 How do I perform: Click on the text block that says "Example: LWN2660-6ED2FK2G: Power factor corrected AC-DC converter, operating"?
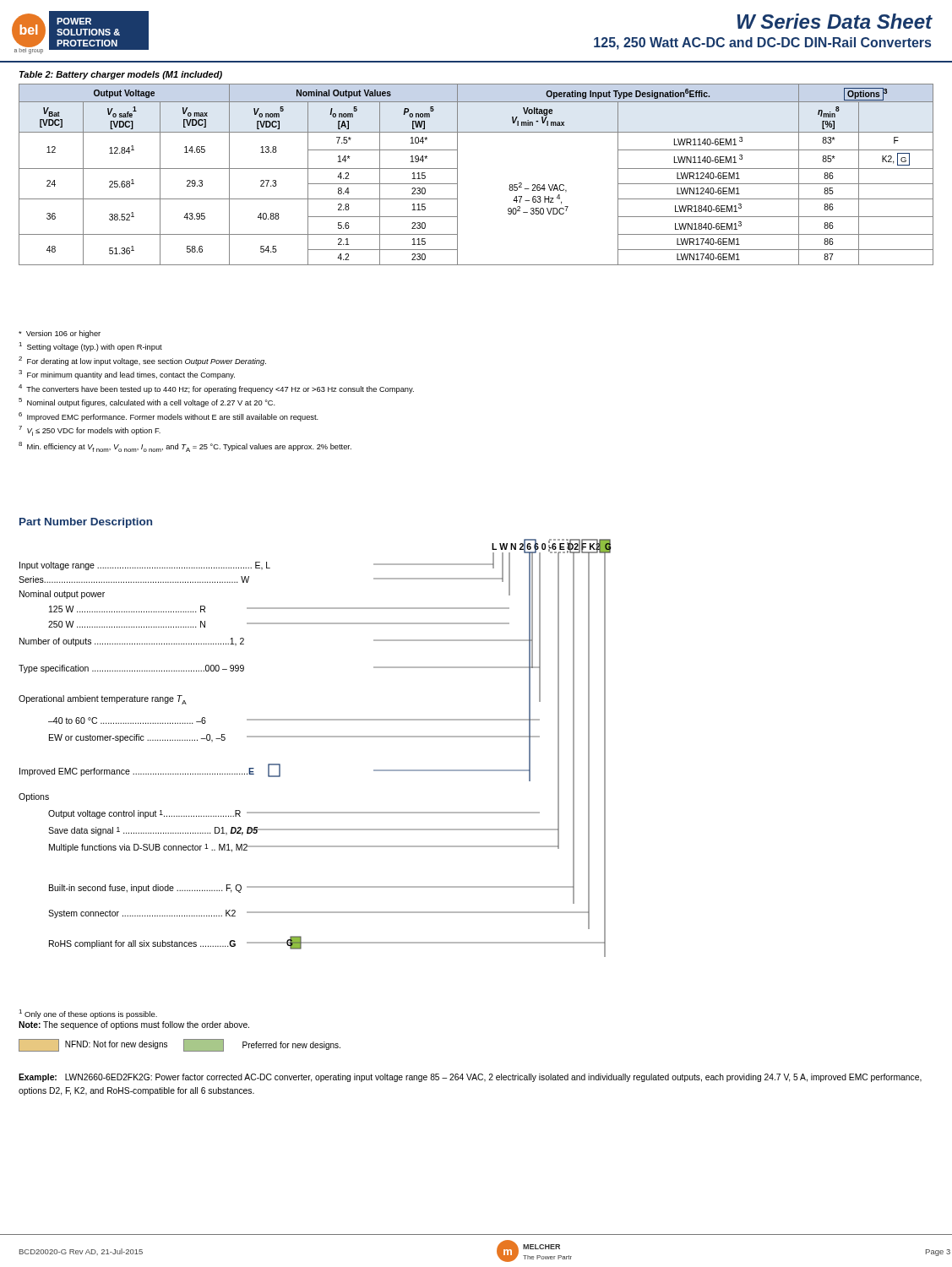[x=470, y=1084]
